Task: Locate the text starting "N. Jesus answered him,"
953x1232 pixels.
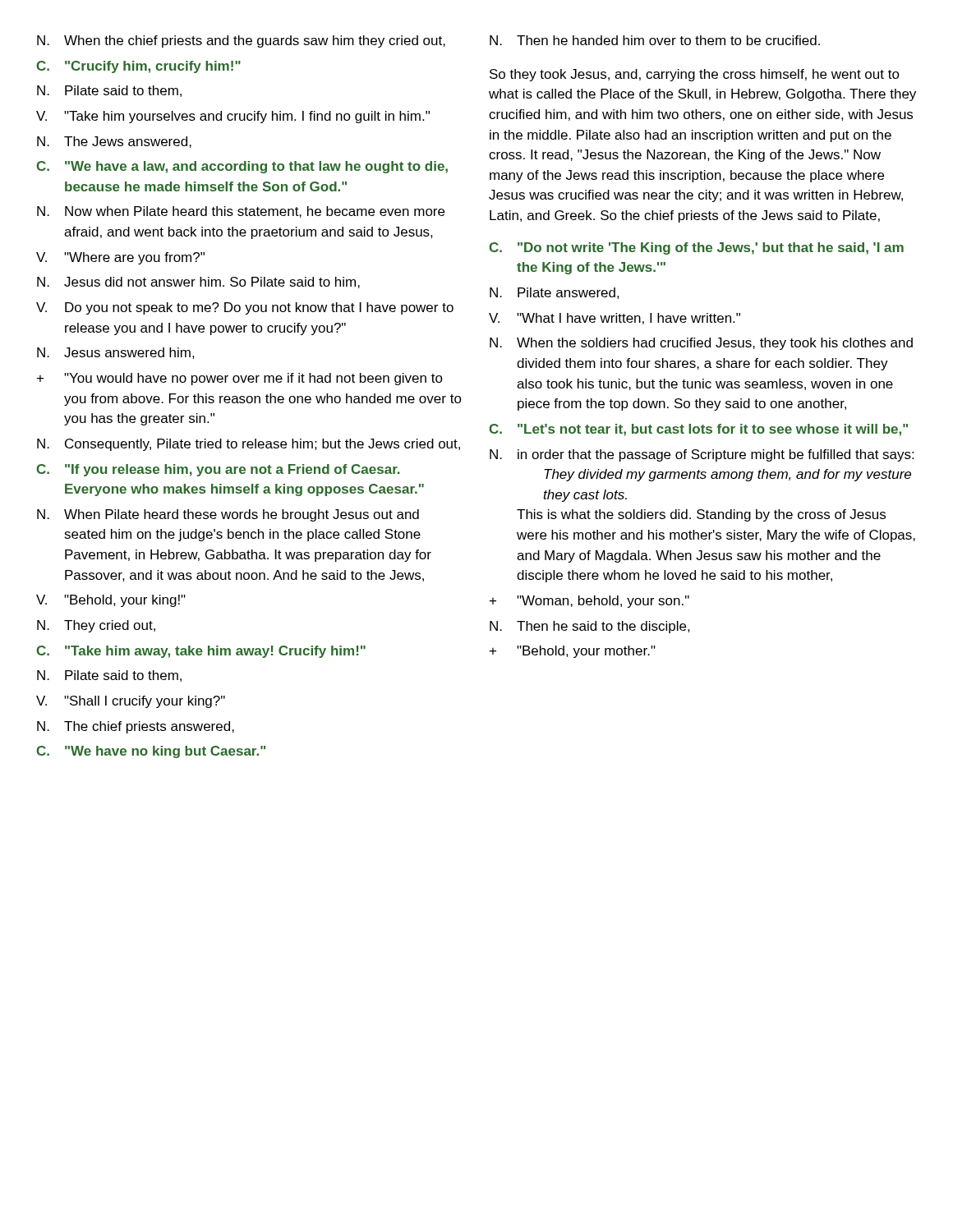Action: point(116,353)
